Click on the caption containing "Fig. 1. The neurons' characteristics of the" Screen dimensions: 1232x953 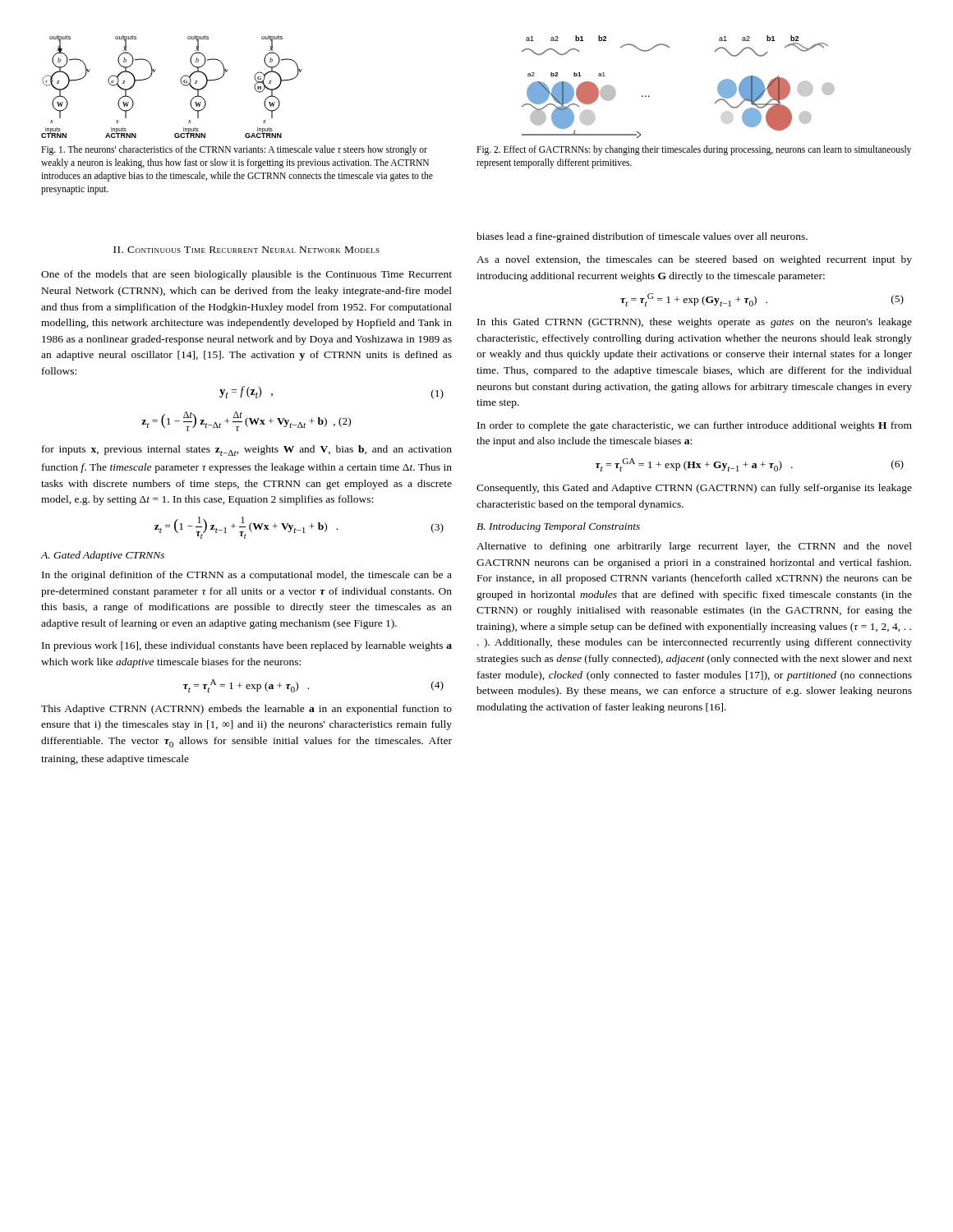coord(237,169)
